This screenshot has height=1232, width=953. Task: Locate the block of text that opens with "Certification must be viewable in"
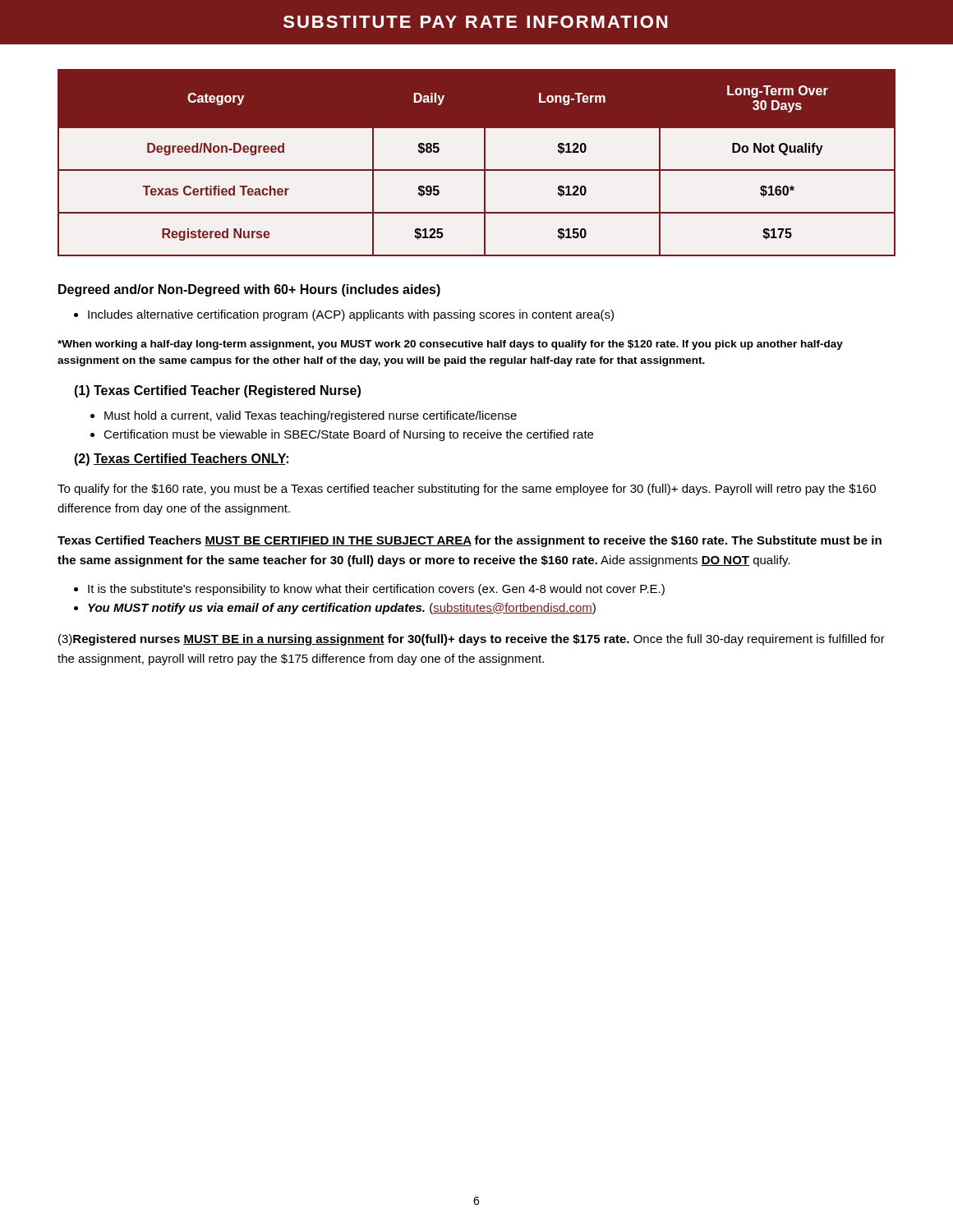tap(485, 434)
